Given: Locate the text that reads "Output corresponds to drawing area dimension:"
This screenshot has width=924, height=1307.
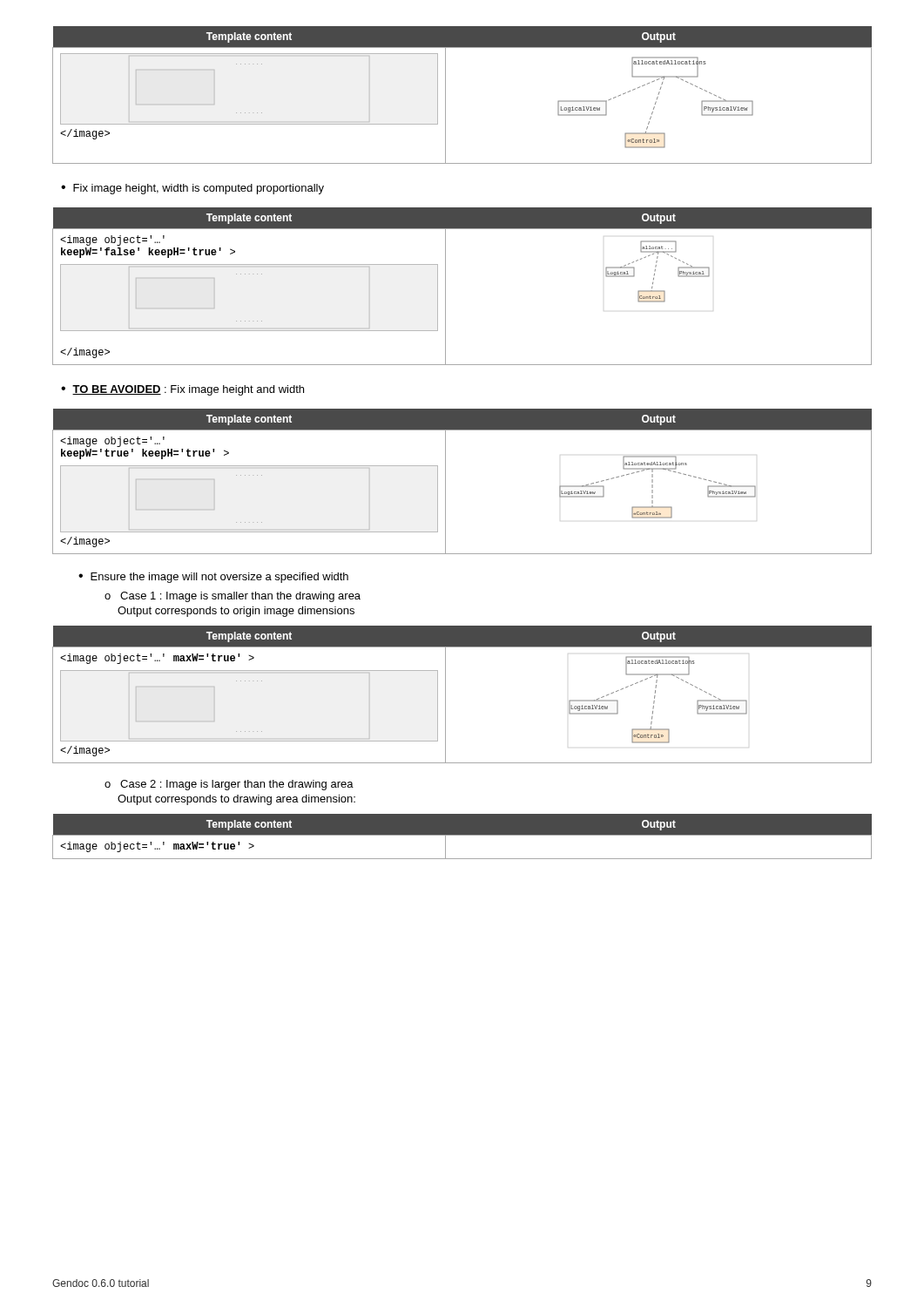Looking at the screenshot, I should point(237,799).
